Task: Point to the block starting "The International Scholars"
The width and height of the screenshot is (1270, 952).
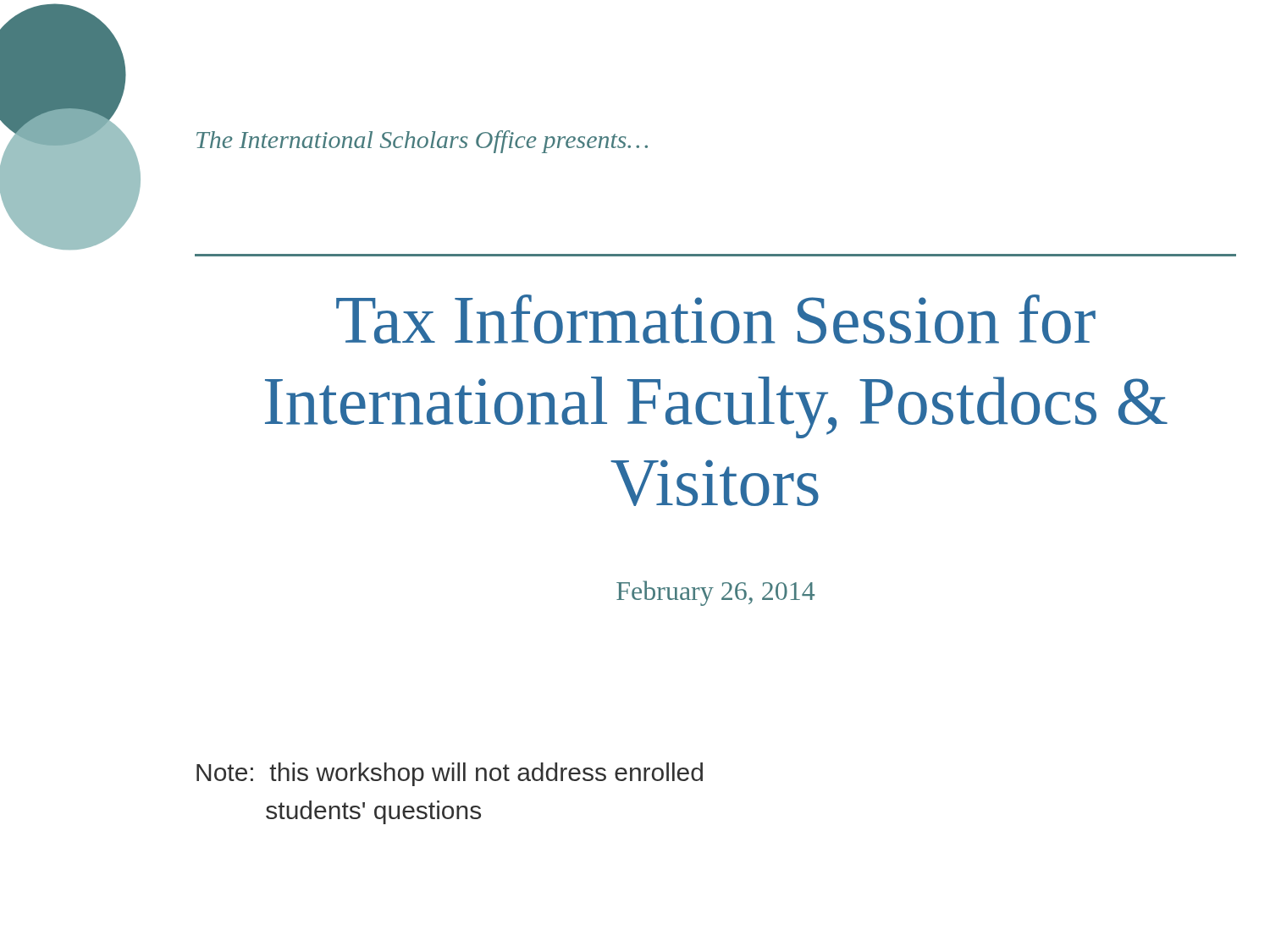Action: click(422, 139)
